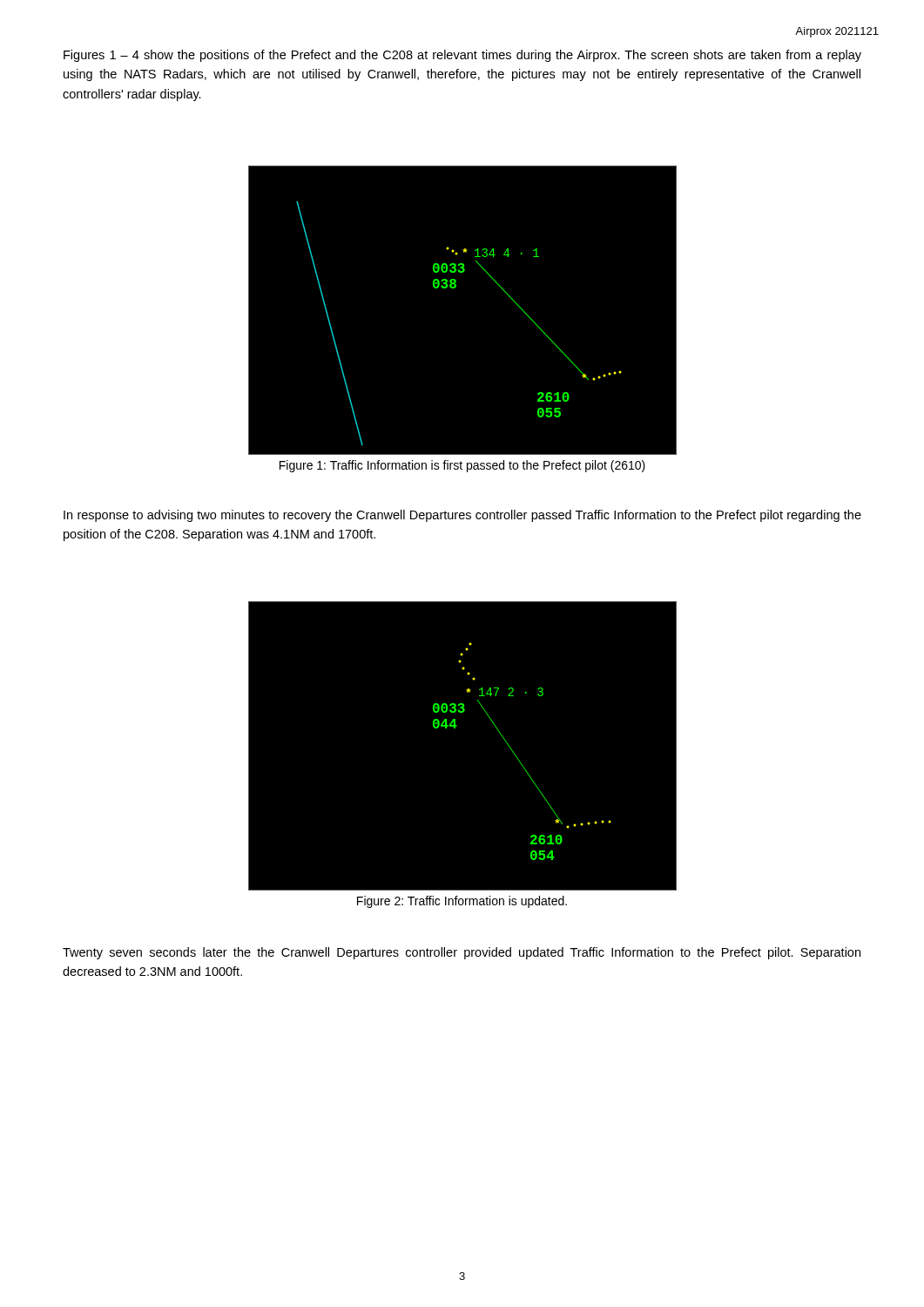924x1307 pixels.
Task: Find the caption containing "Figure 2: Traffic Information is updated."
Action: pos(462,901)
